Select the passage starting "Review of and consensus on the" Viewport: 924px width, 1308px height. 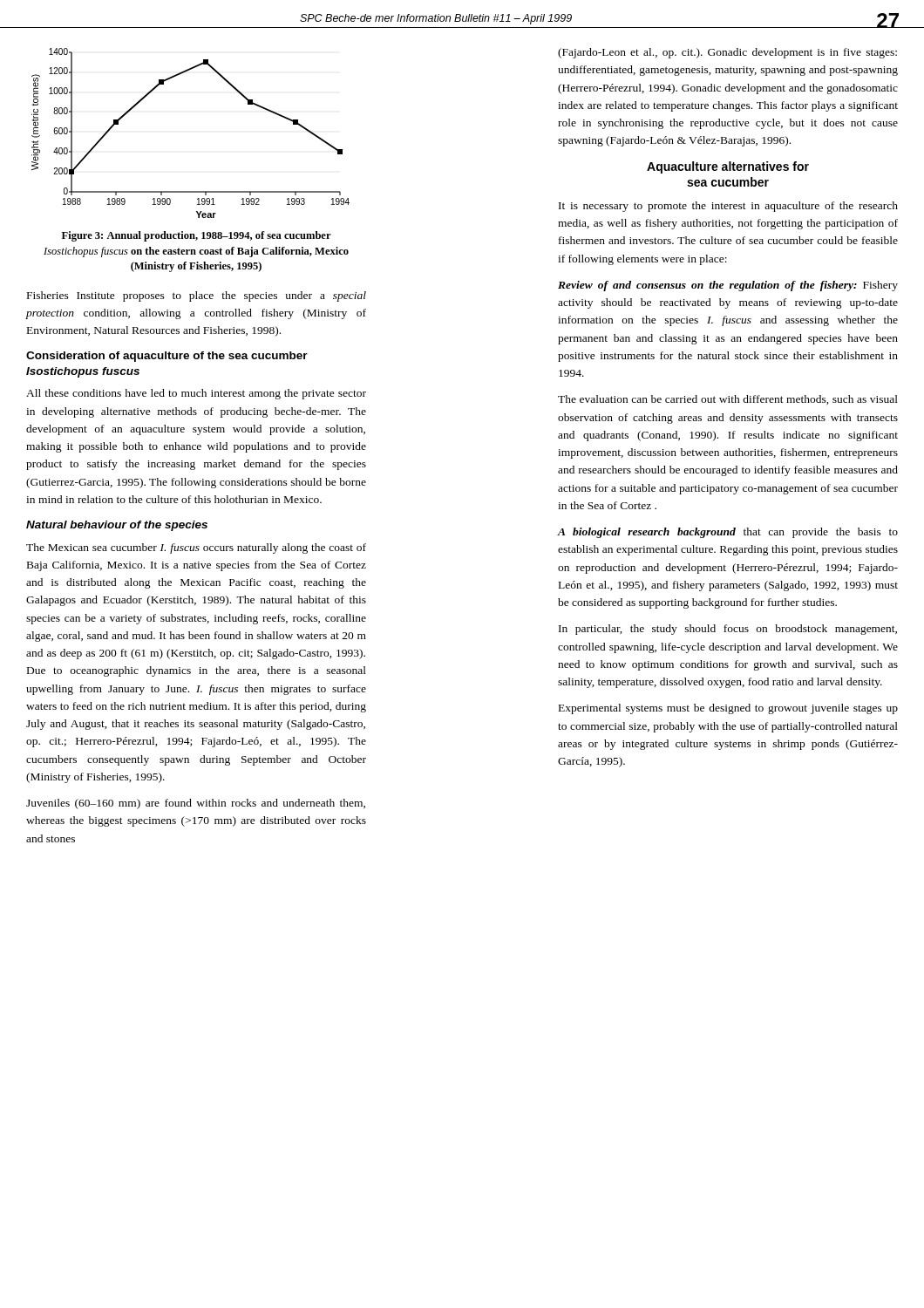[728, 329]
